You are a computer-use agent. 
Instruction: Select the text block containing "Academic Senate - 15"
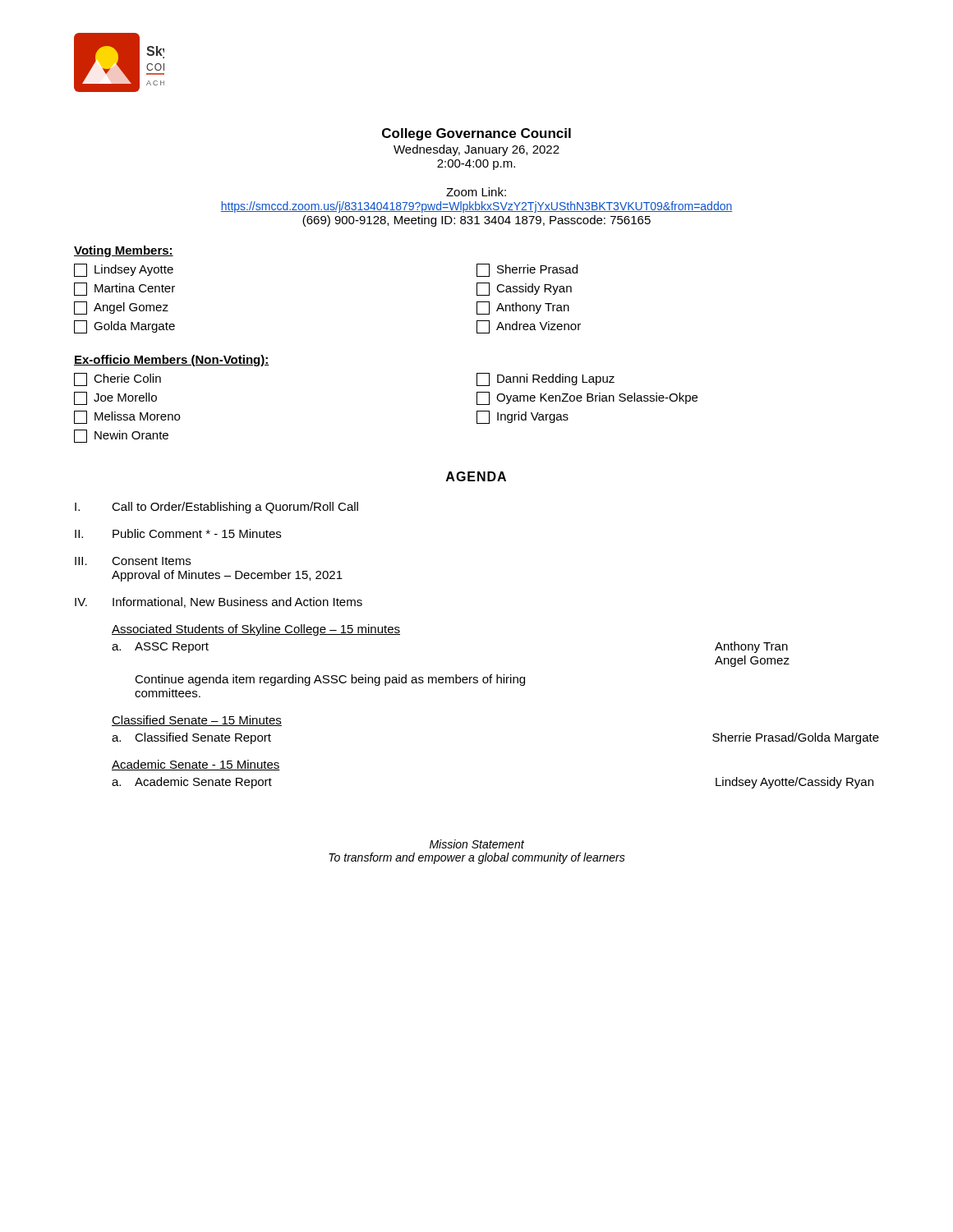(x=196, y=765)
